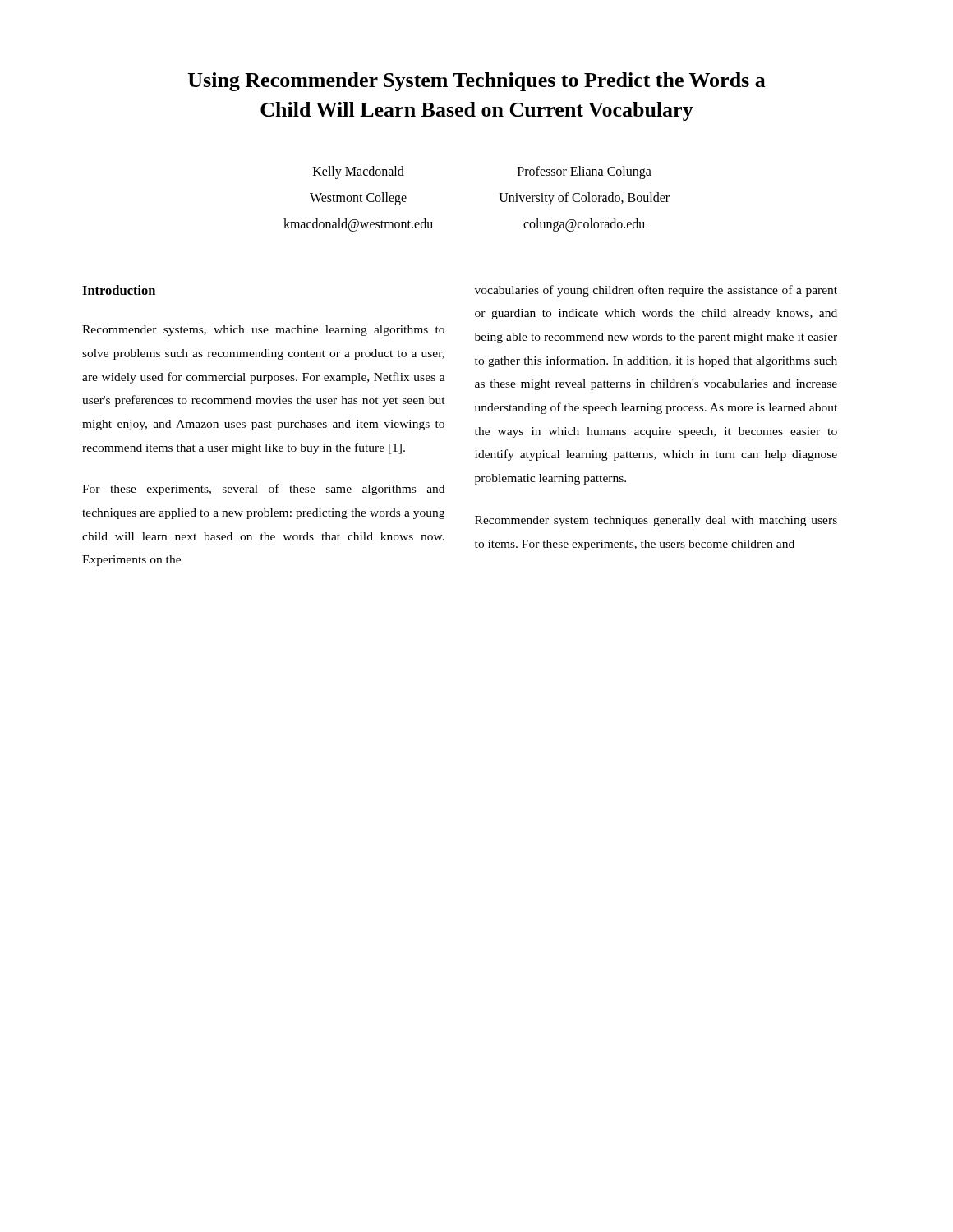Locate the block starting "Using Recommender System Techniques to"
The image size is (953, 1232).
476,96
